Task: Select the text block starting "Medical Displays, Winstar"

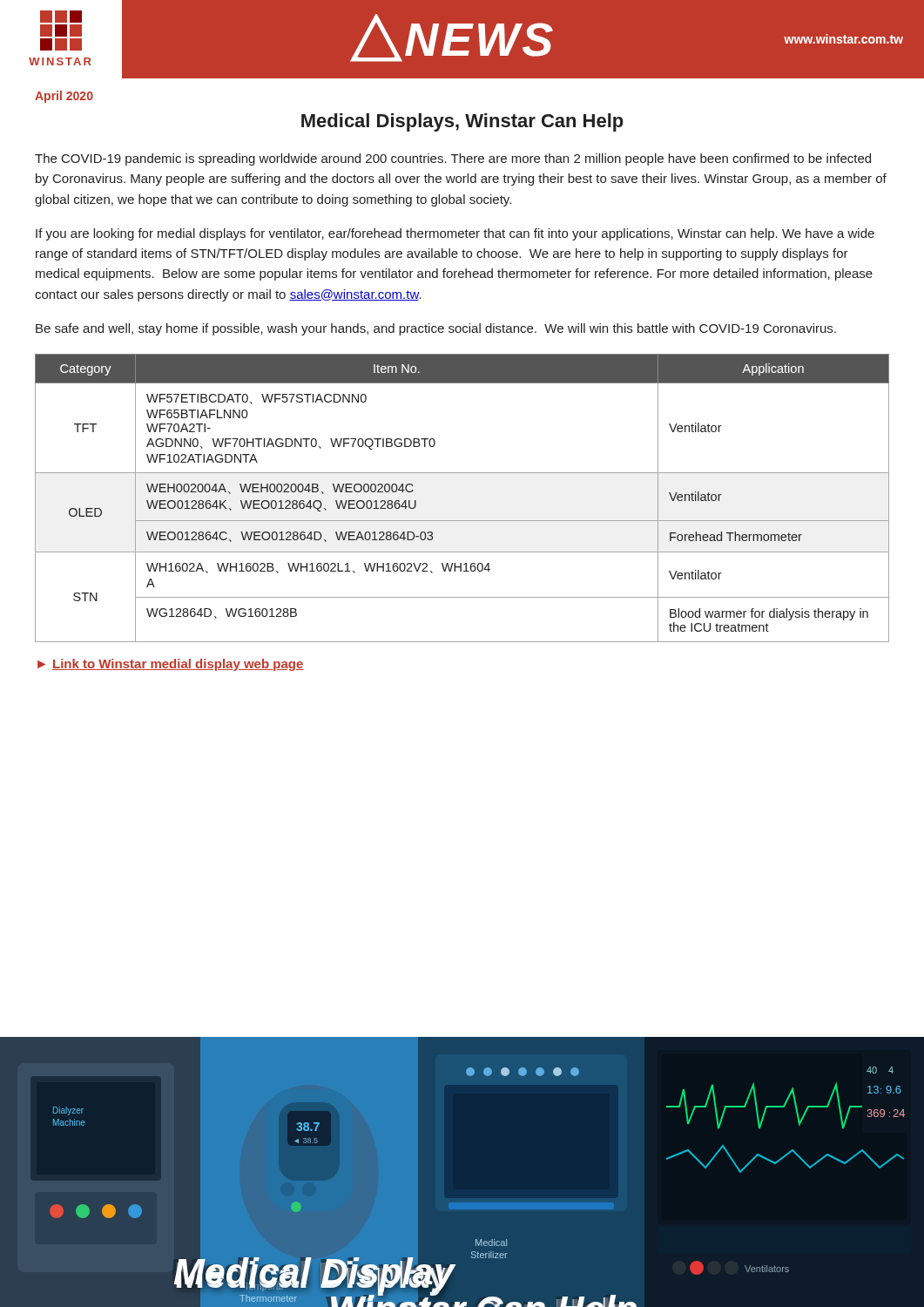Action: [462, 121]
